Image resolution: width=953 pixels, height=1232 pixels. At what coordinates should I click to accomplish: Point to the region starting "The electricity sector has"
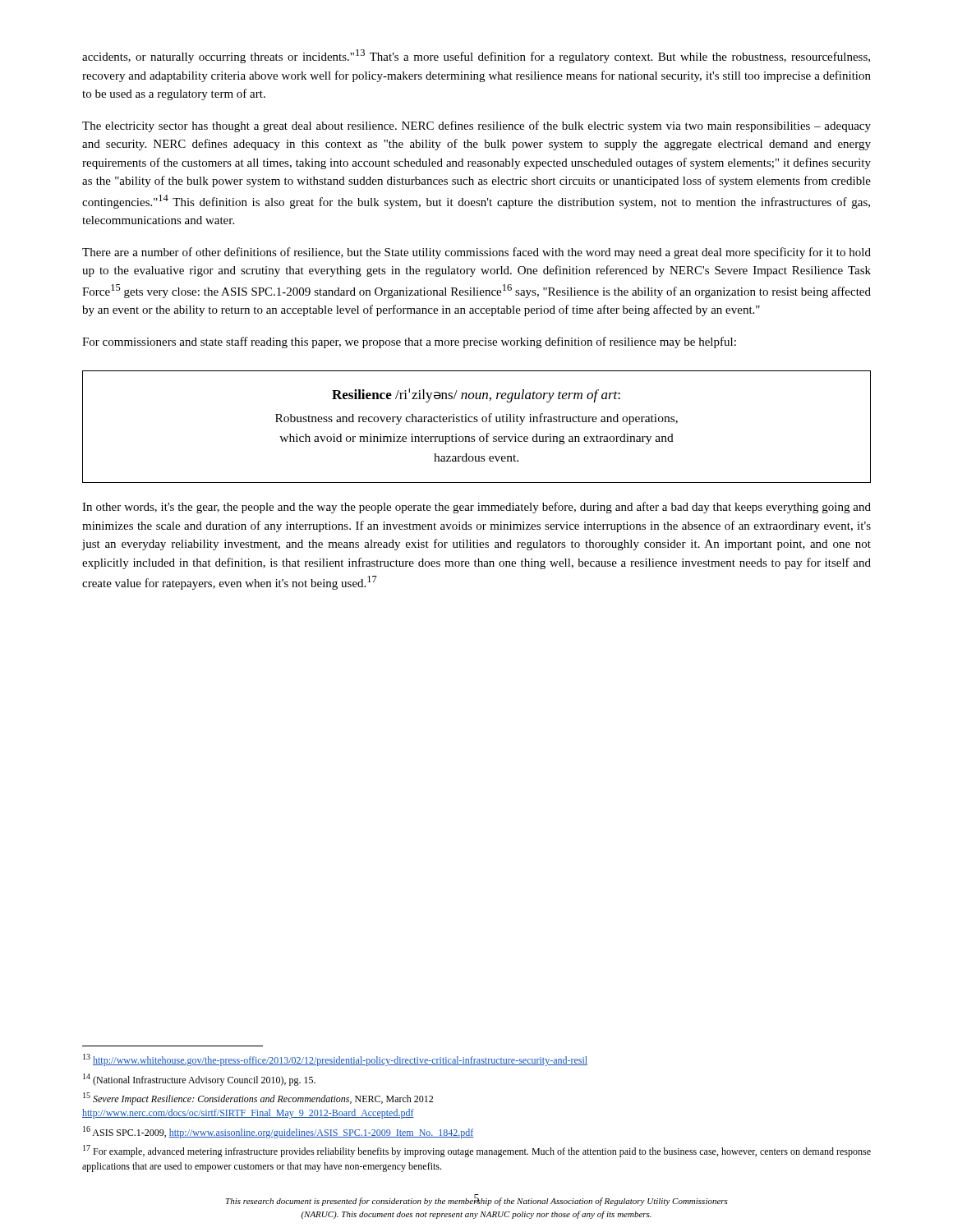[476, 173]
